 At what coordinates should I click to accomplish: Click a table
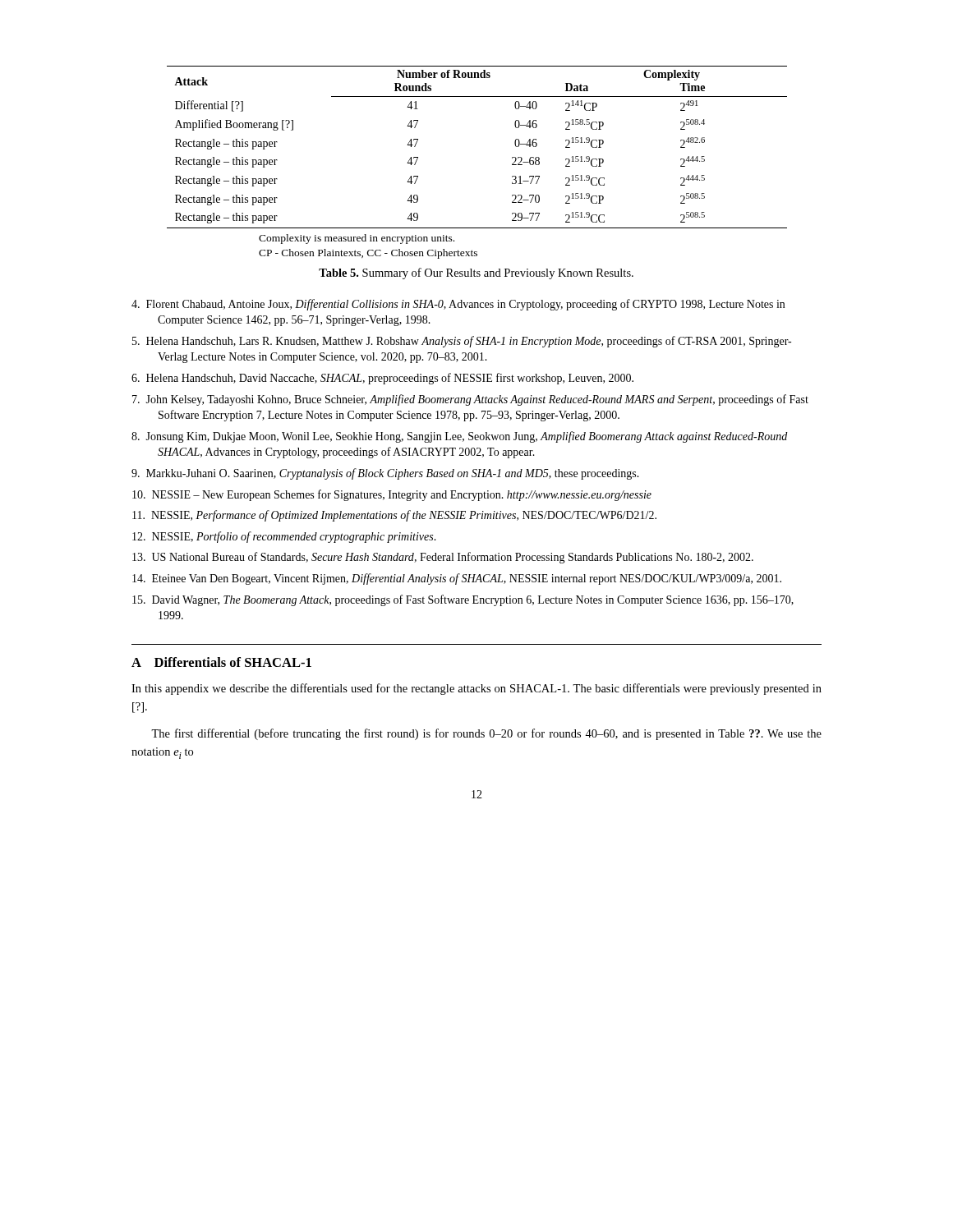click(476, 147)
